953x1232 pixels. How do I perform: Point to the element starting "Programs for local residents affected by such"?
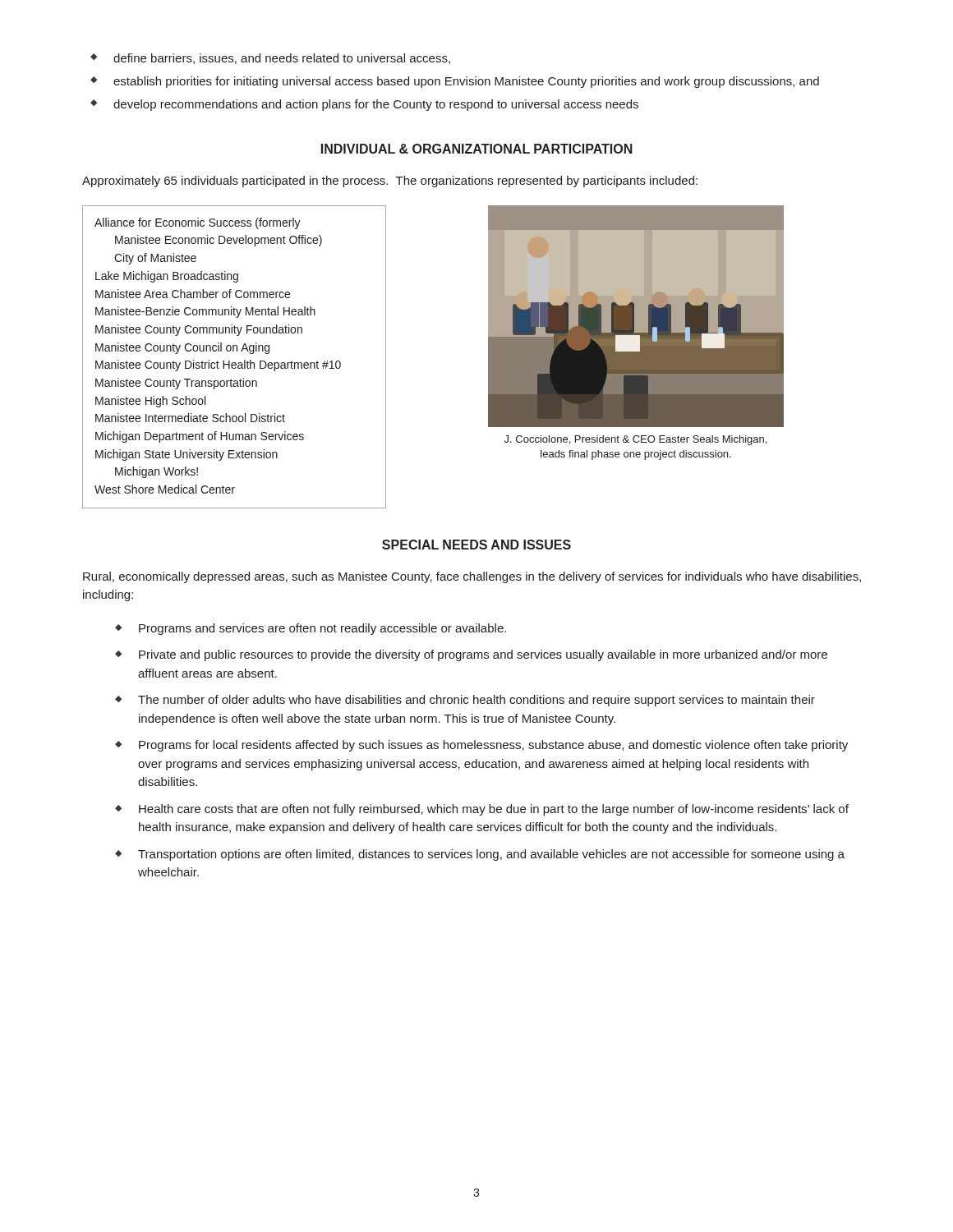click(493, 763)
